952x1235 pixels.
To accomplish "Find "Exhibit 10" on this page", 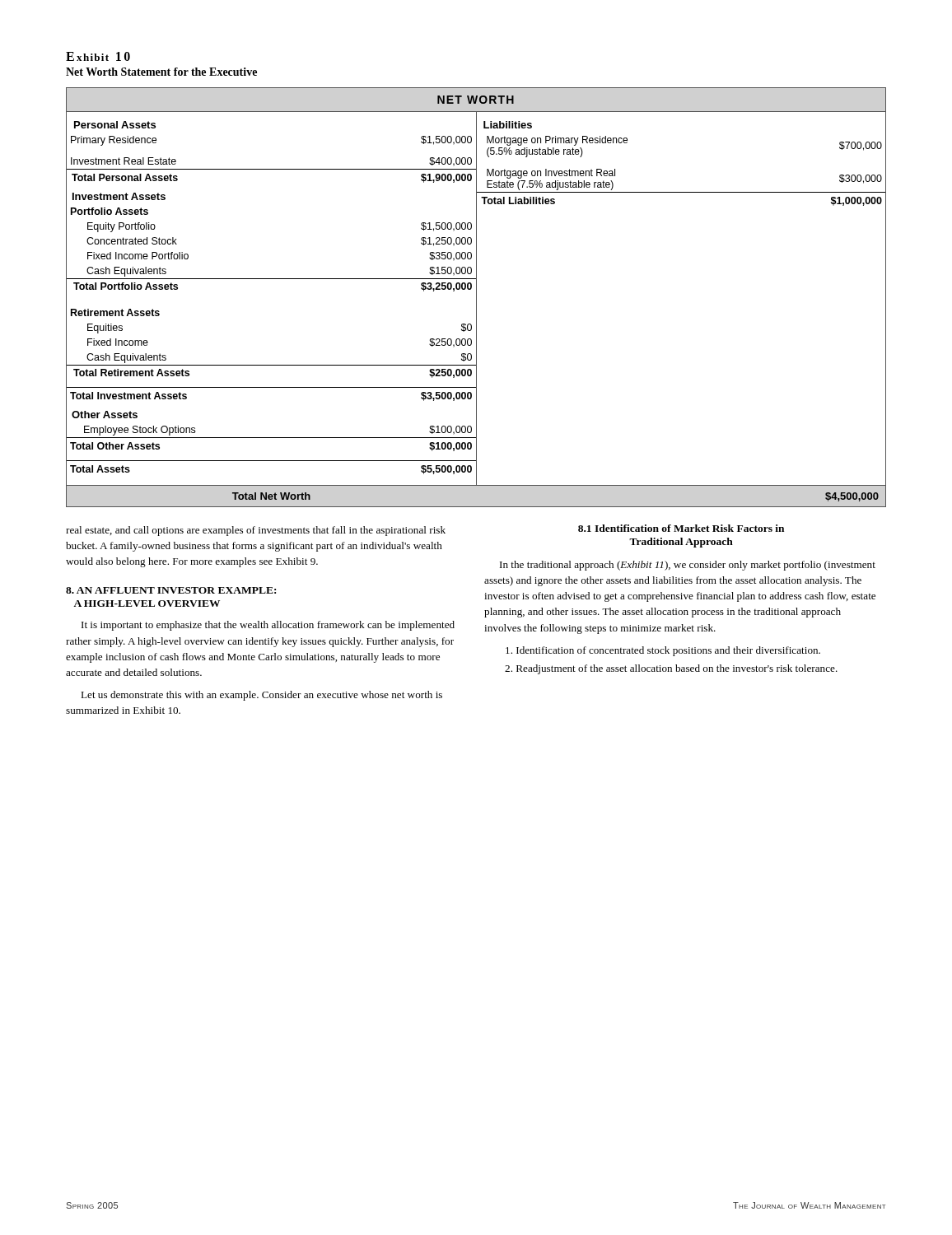I will pyautogui.click(x=99, y=56).
